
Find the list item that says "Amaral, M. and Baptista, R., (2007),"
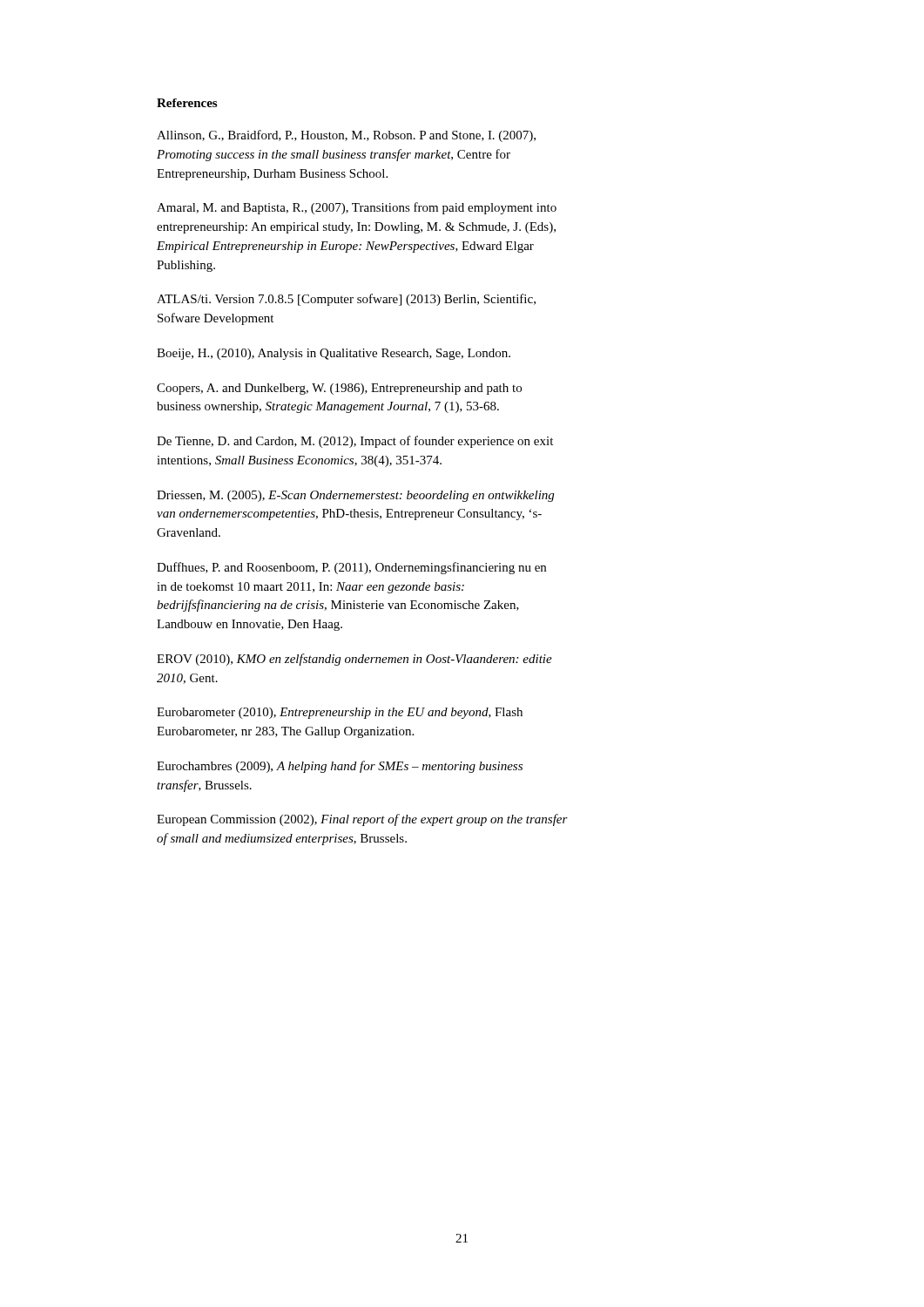tap(357, 236)
